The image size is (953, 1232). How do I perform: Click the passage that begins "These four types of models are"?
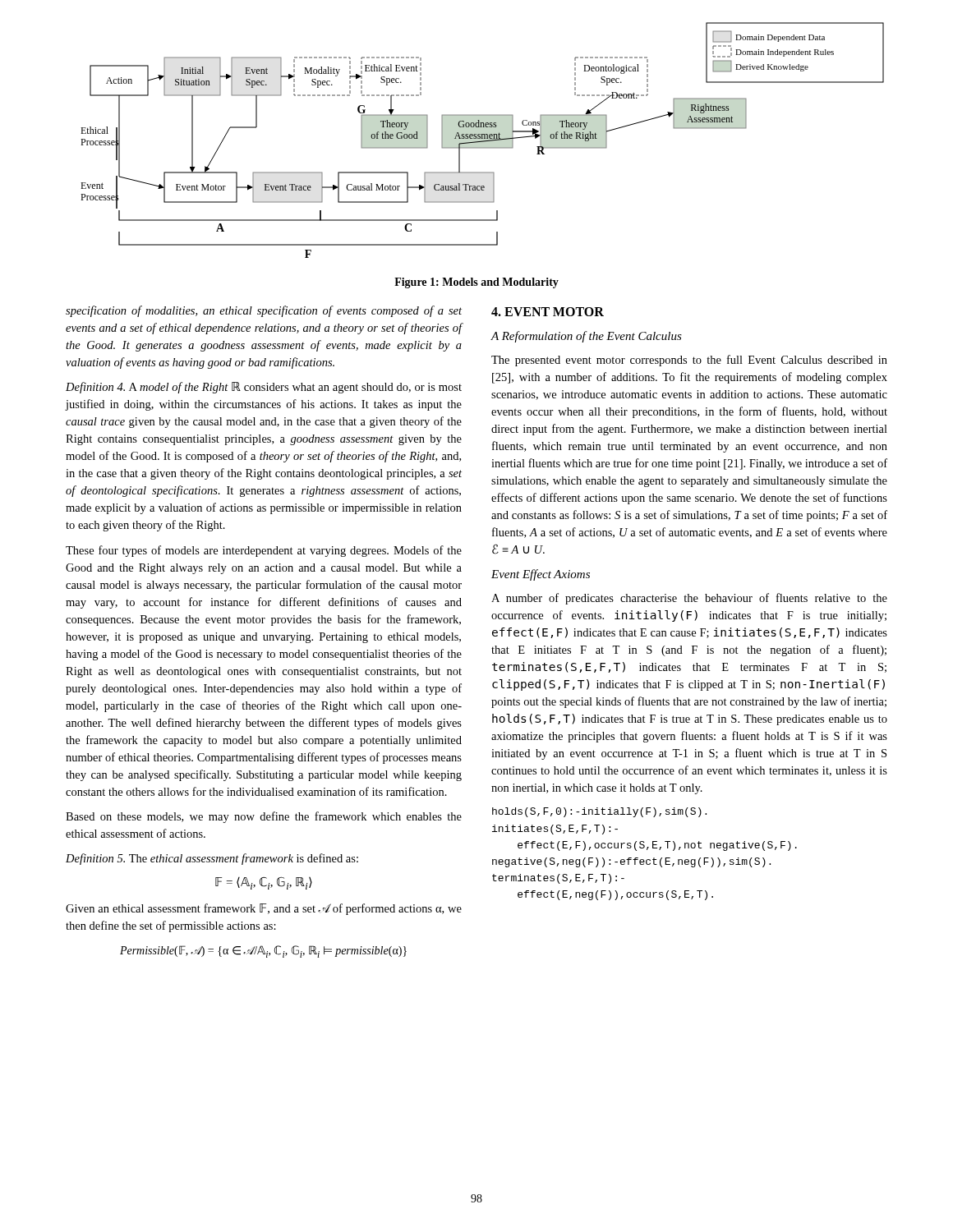pyautogui.click(x=264, y=671)
